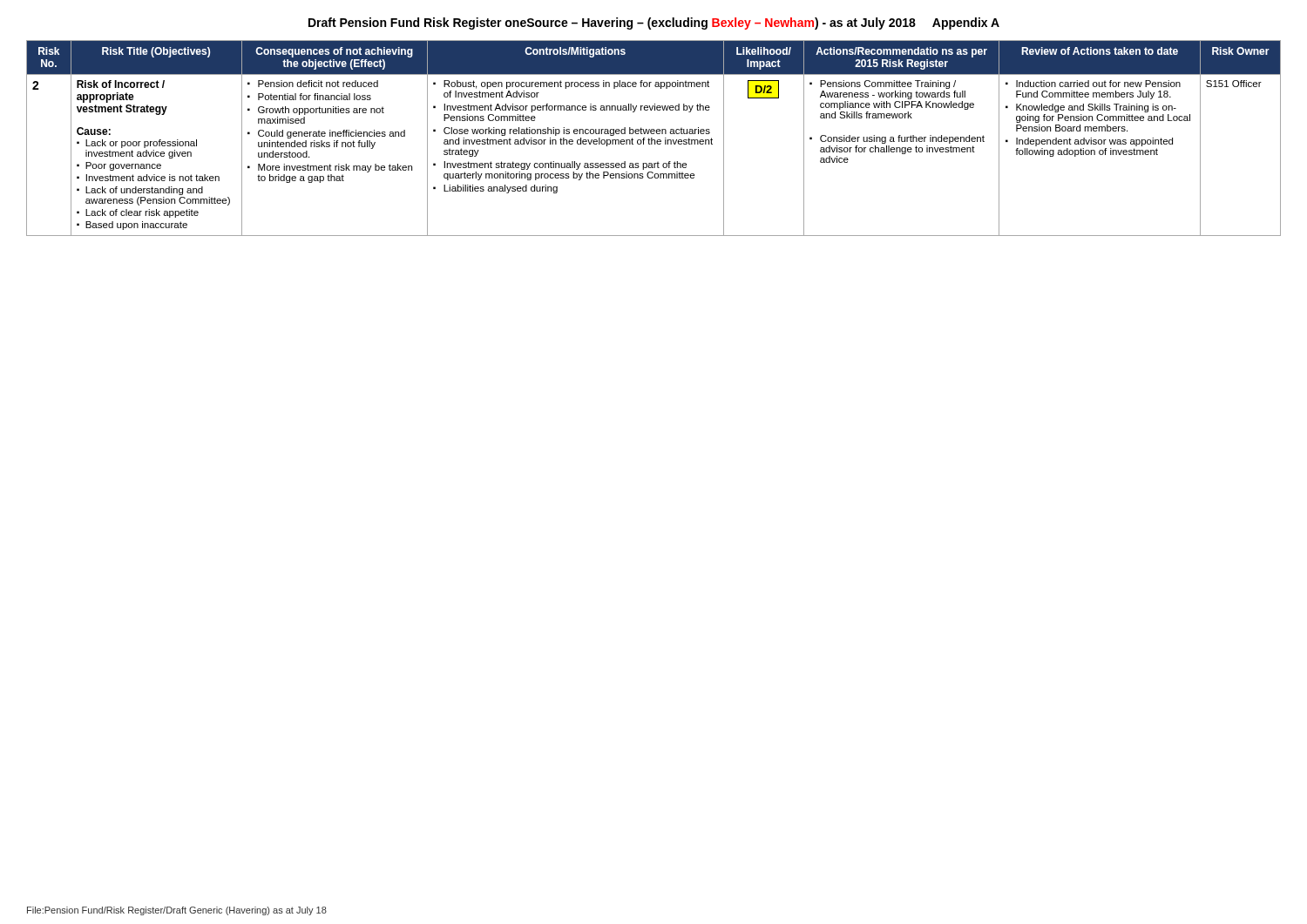This screenshot has width=1307, height=924.
Task: Point to the title beginning "Draft Pension Fund Risk Register oneSource –"
Action: point(654,23)
